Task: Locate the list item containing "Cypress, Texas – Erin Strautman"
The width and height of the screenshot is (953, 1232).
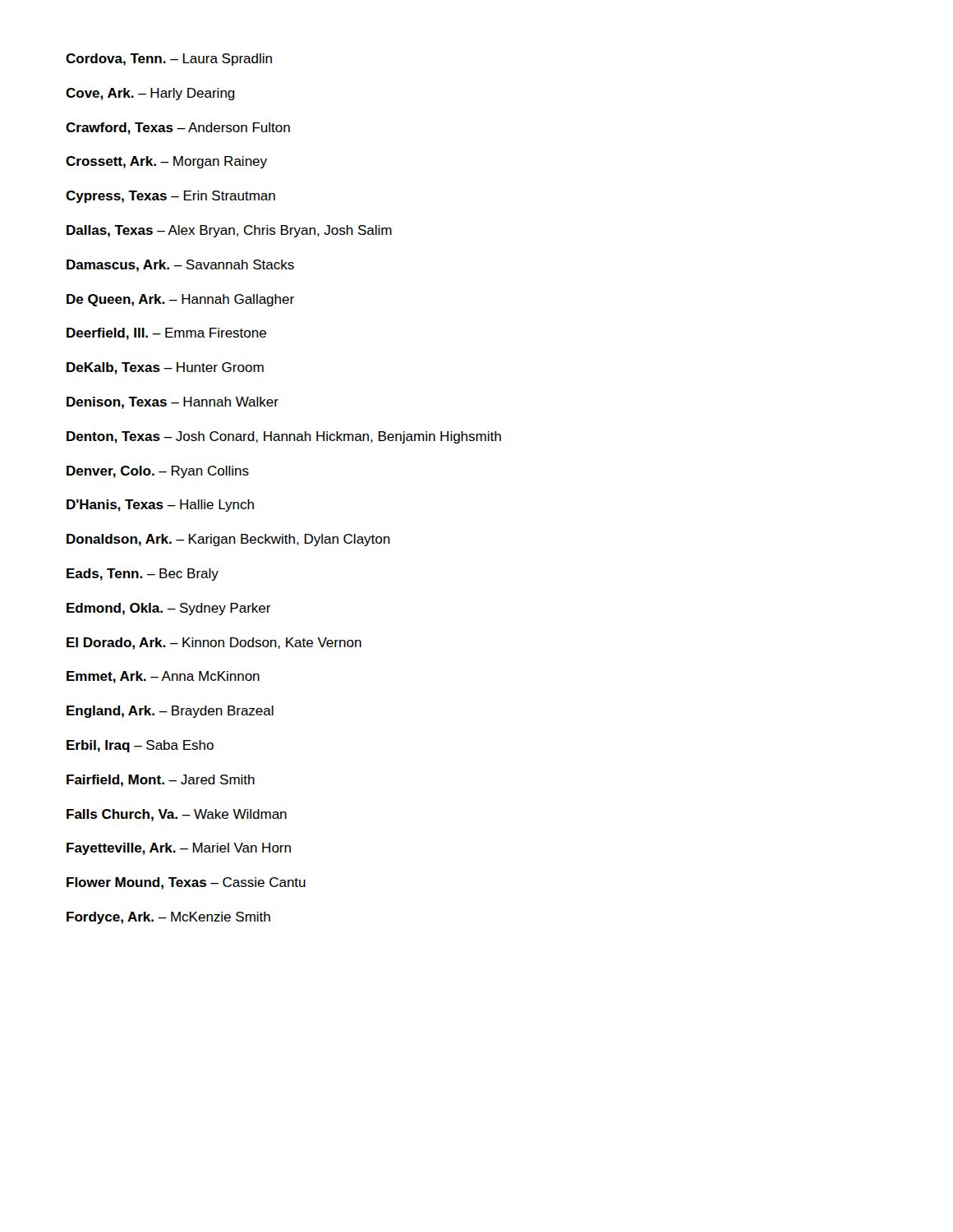Action: point(171,196)
